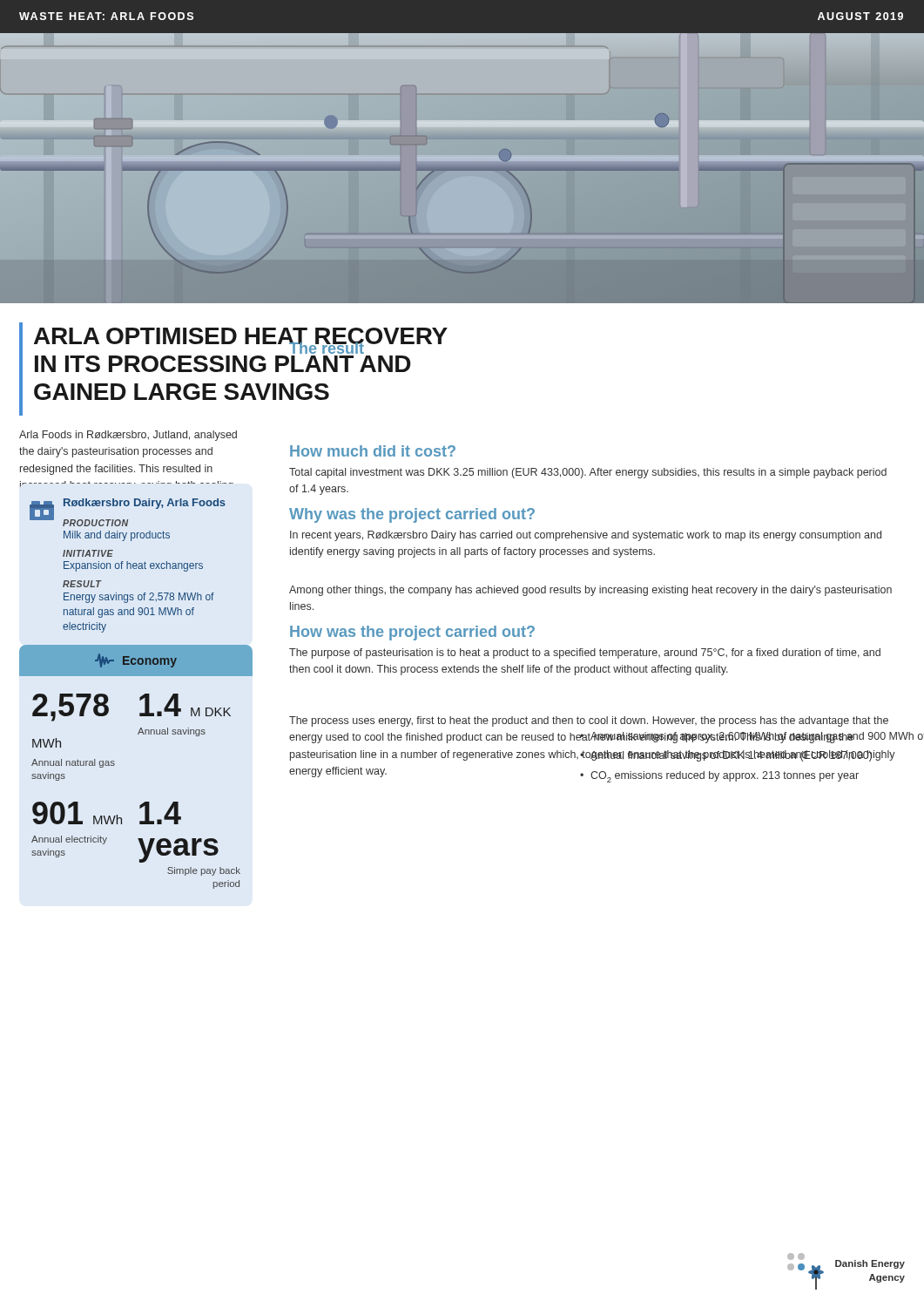Select the block starting "In recent years, Rødkærsbro Dairy has carried"
The height and width of the screenshot is (1307, 924).
586,543
